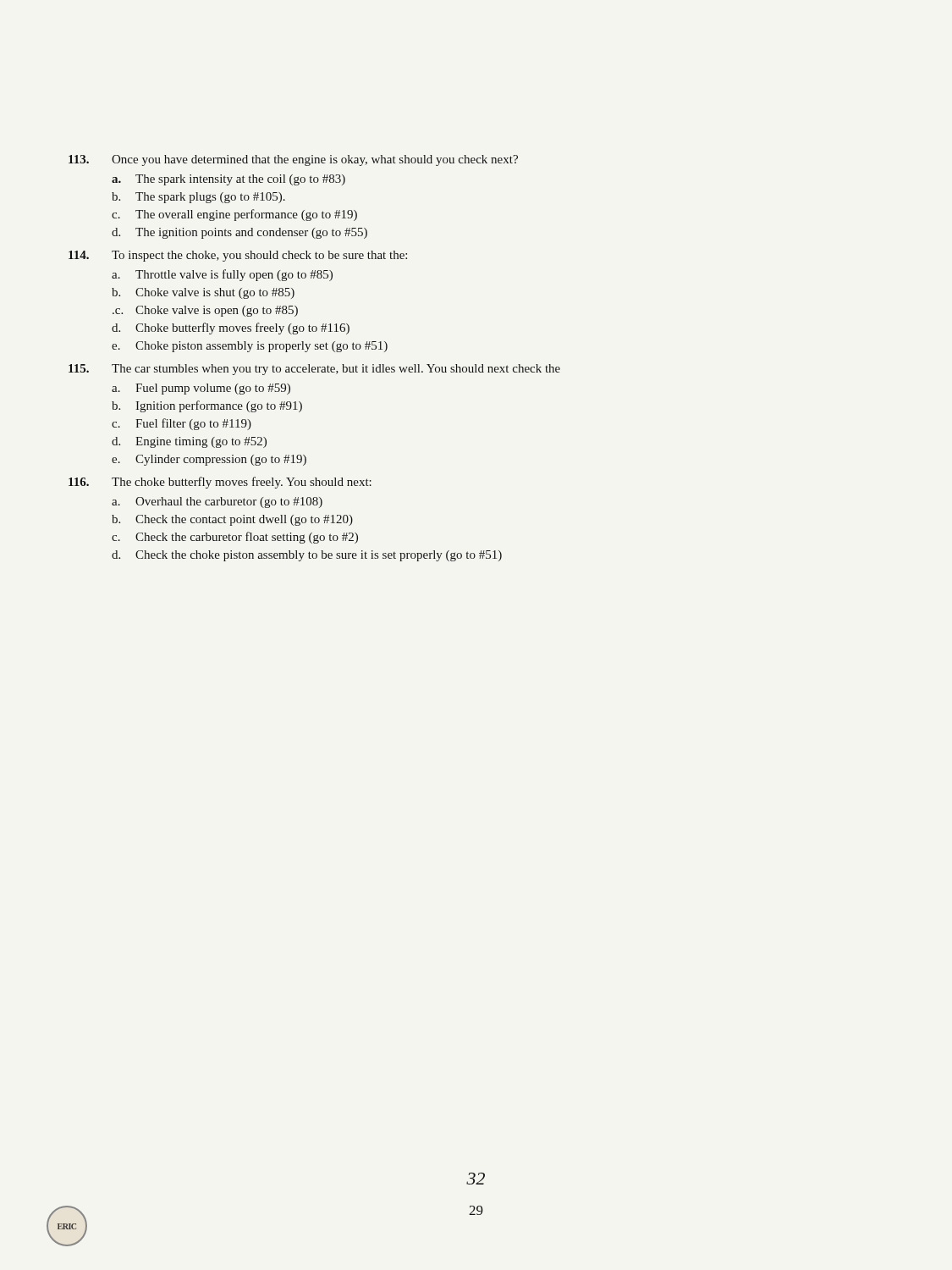The image size is (952, 1270).
Task: Select the list item with the text ".c. Choke valve"
Action: click(x=205, y=310)
